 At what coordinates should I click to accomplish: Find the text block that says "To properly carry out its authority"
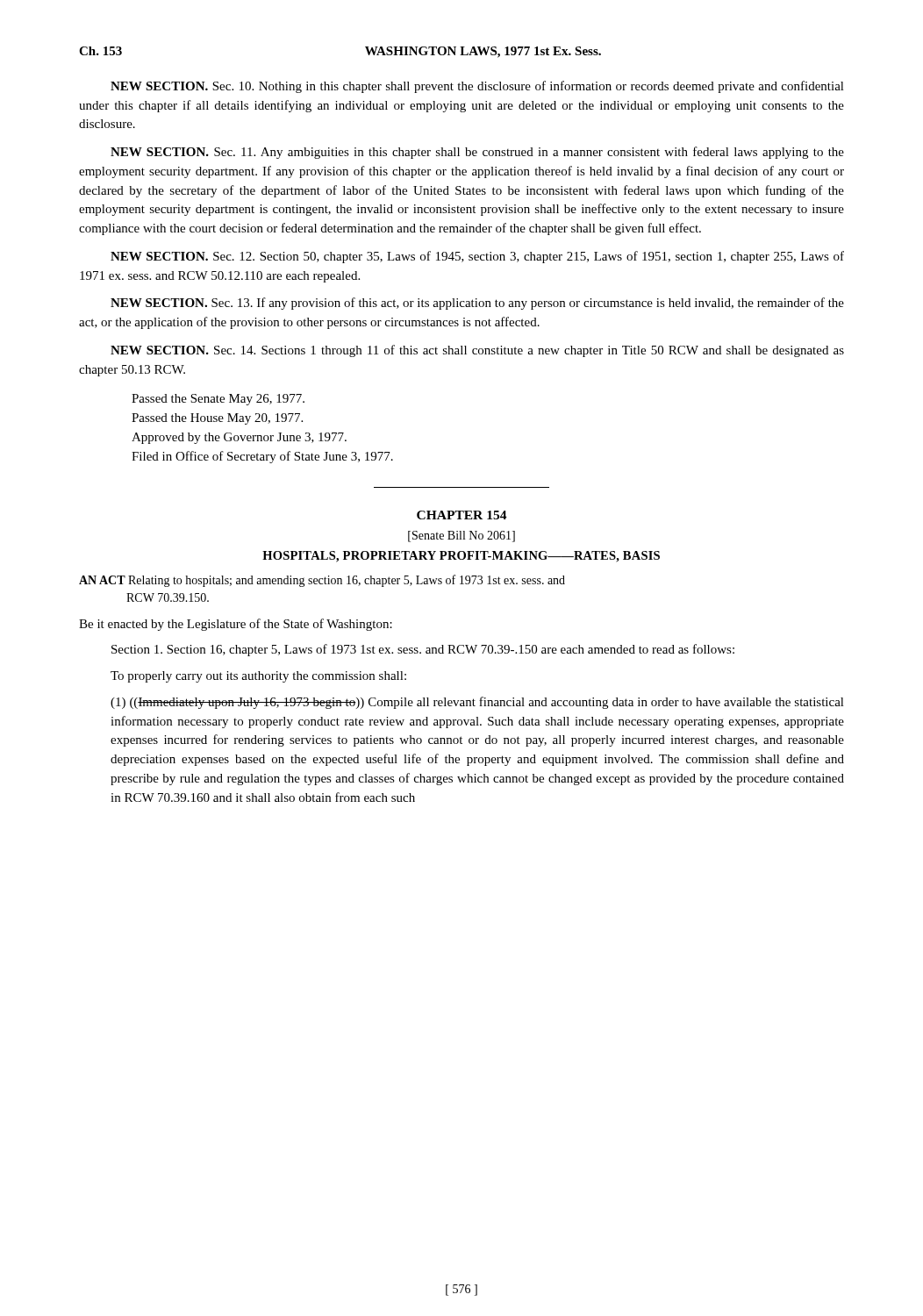(259, 676)
